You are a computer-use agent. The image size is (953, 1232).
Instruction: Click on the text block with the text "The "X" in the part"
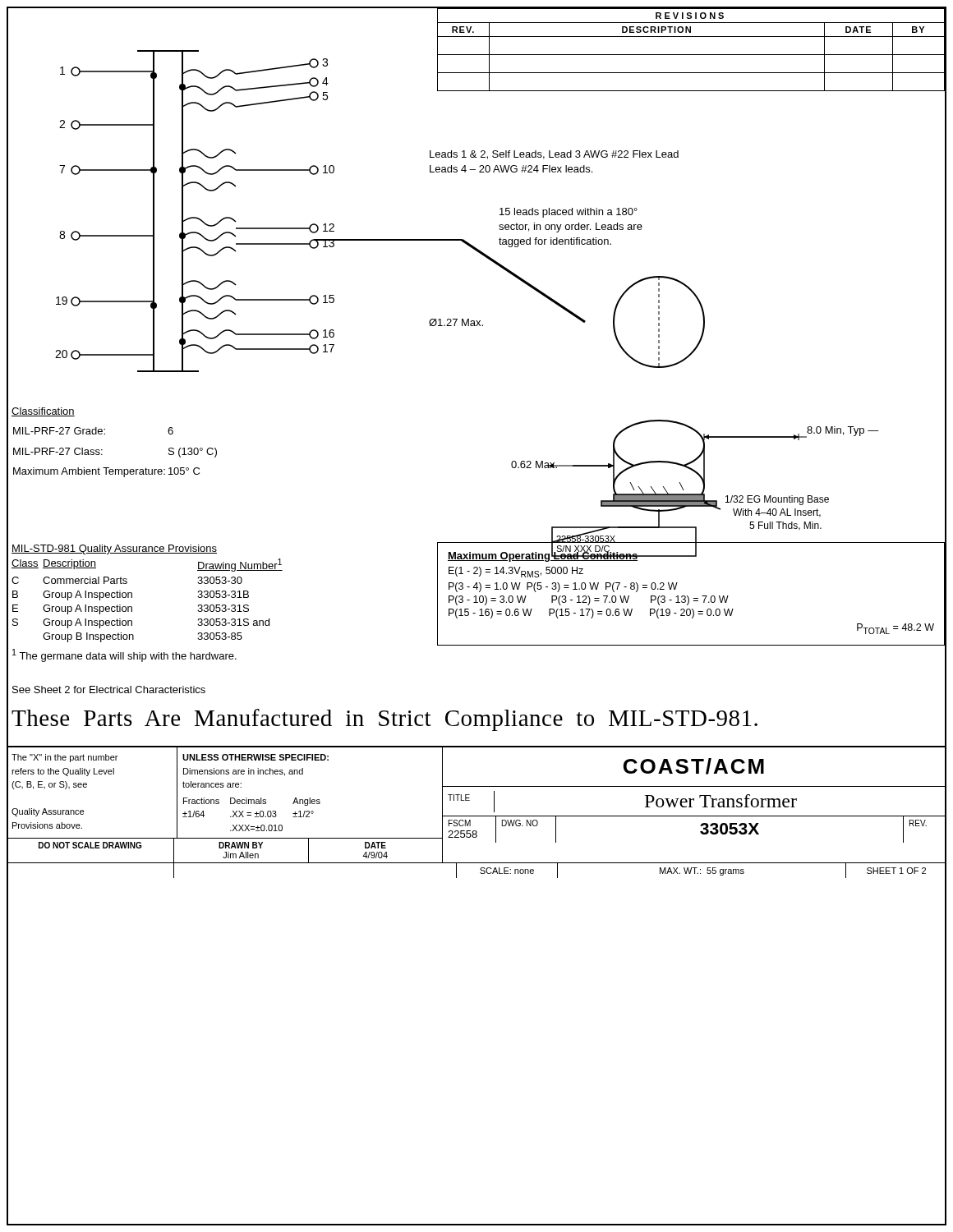pyautogui.click(x=65, y=791)
